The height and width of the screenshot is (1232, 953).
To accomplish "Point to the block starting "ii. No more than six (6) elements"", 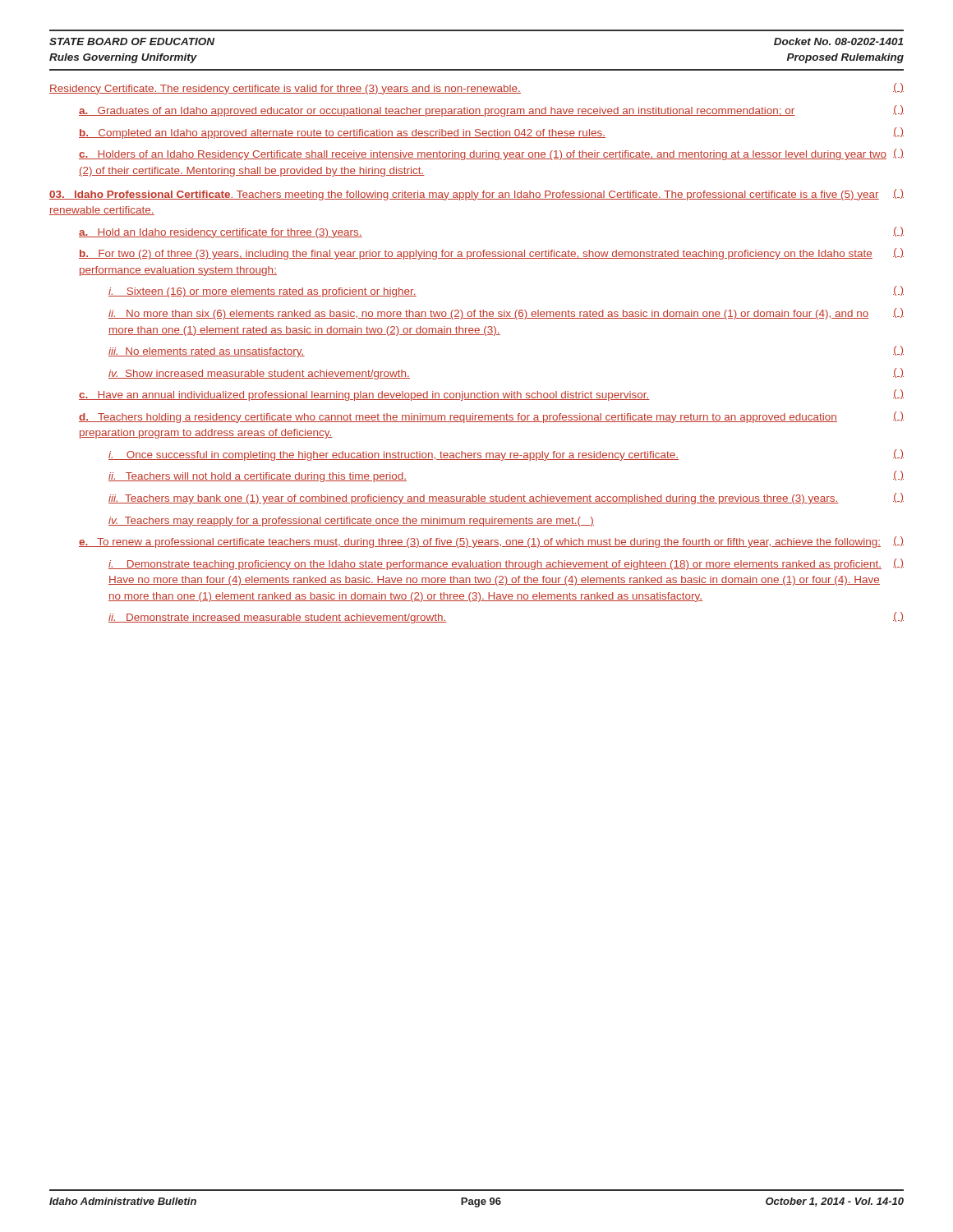I will (506, 322).
